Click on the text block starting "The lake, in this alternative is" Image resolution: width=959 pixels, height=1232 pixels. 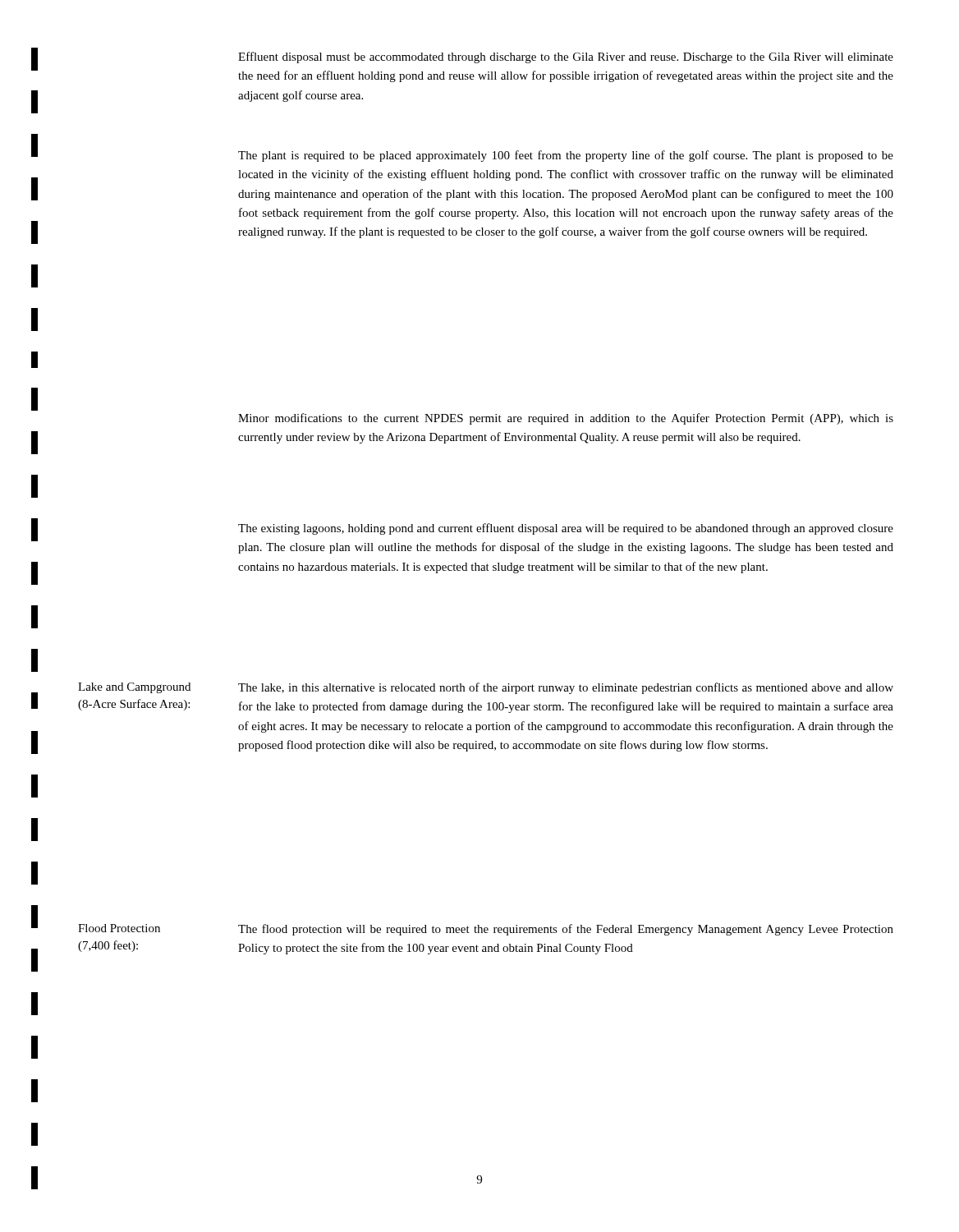(x=566, y=717)
